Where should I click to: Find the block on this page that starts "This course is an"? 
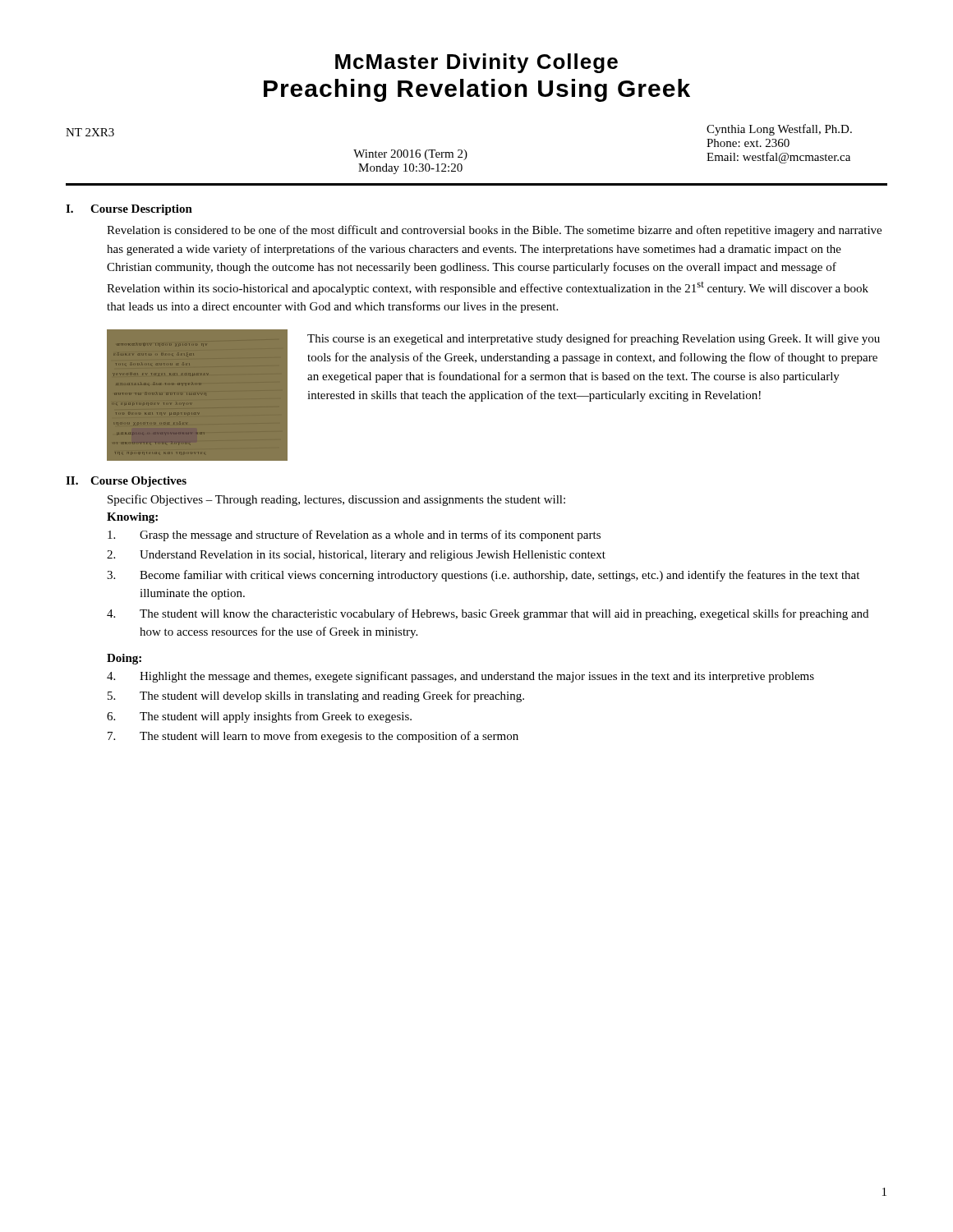point(594,367)
